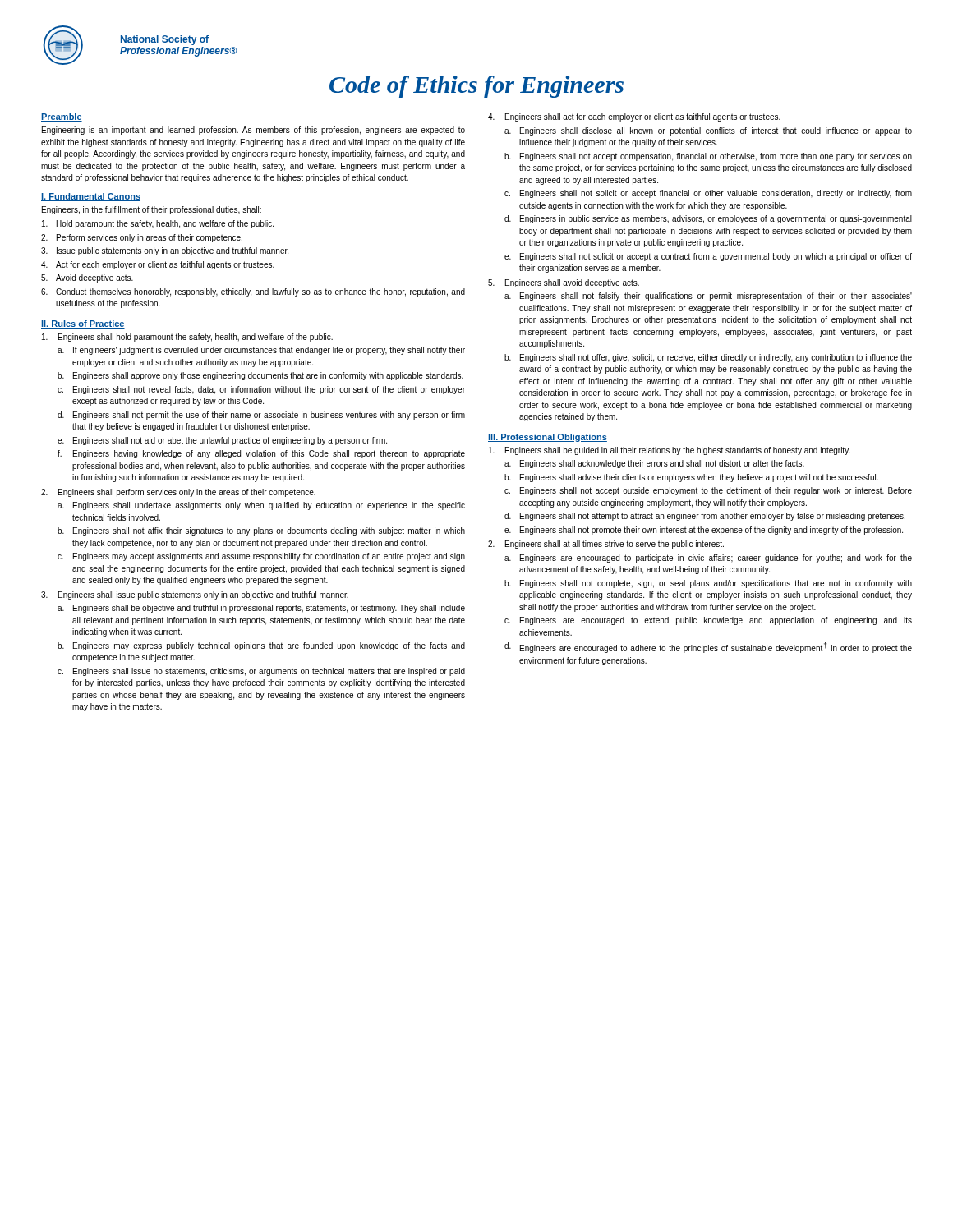Locate the region starting "e.Engineers shall not promote"
953x1232 pixels.
(704, 530)
